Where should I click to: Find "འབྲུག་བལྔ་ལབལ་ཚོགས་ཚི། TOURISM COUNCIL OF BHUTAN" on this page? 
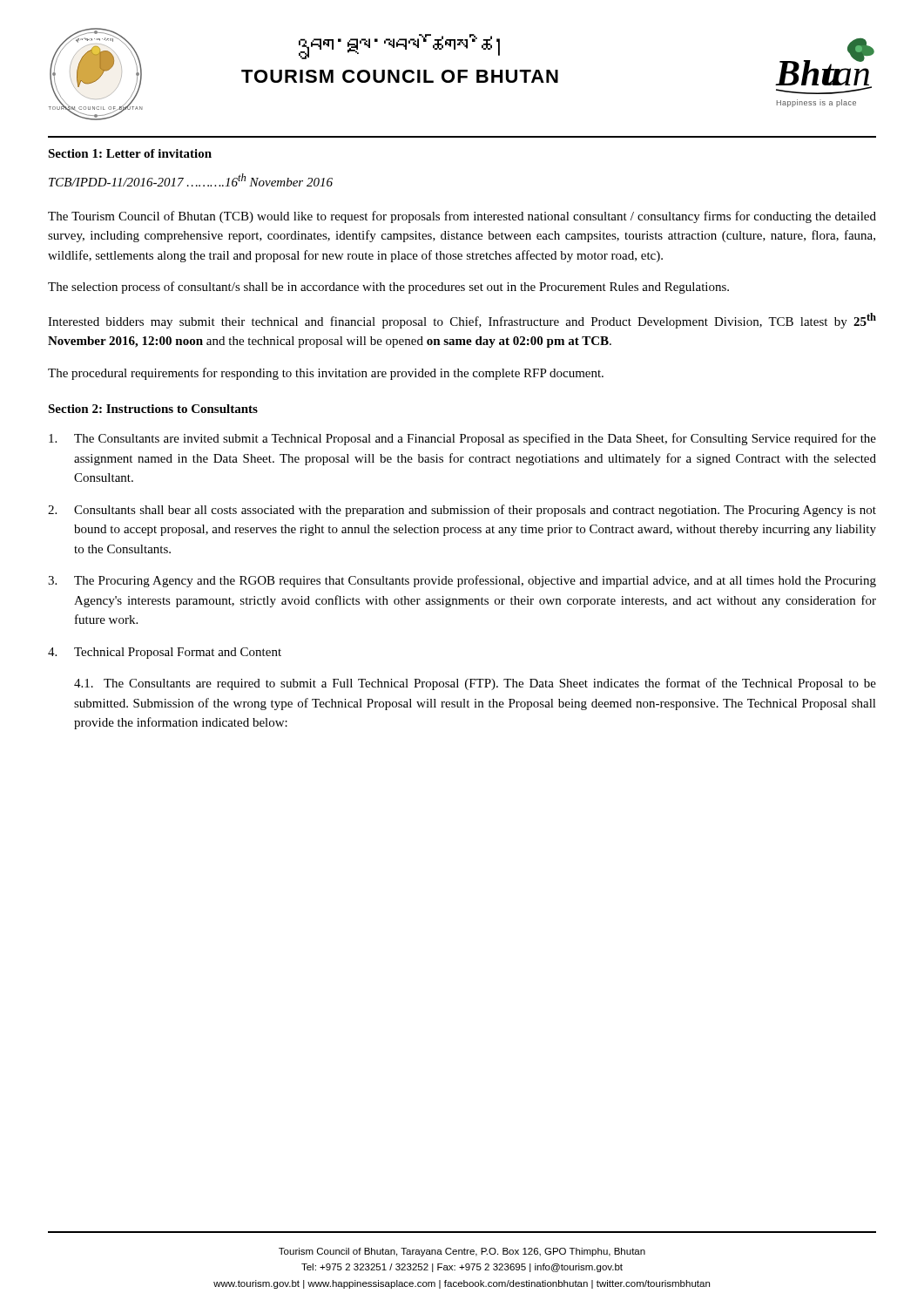point(401,60)
